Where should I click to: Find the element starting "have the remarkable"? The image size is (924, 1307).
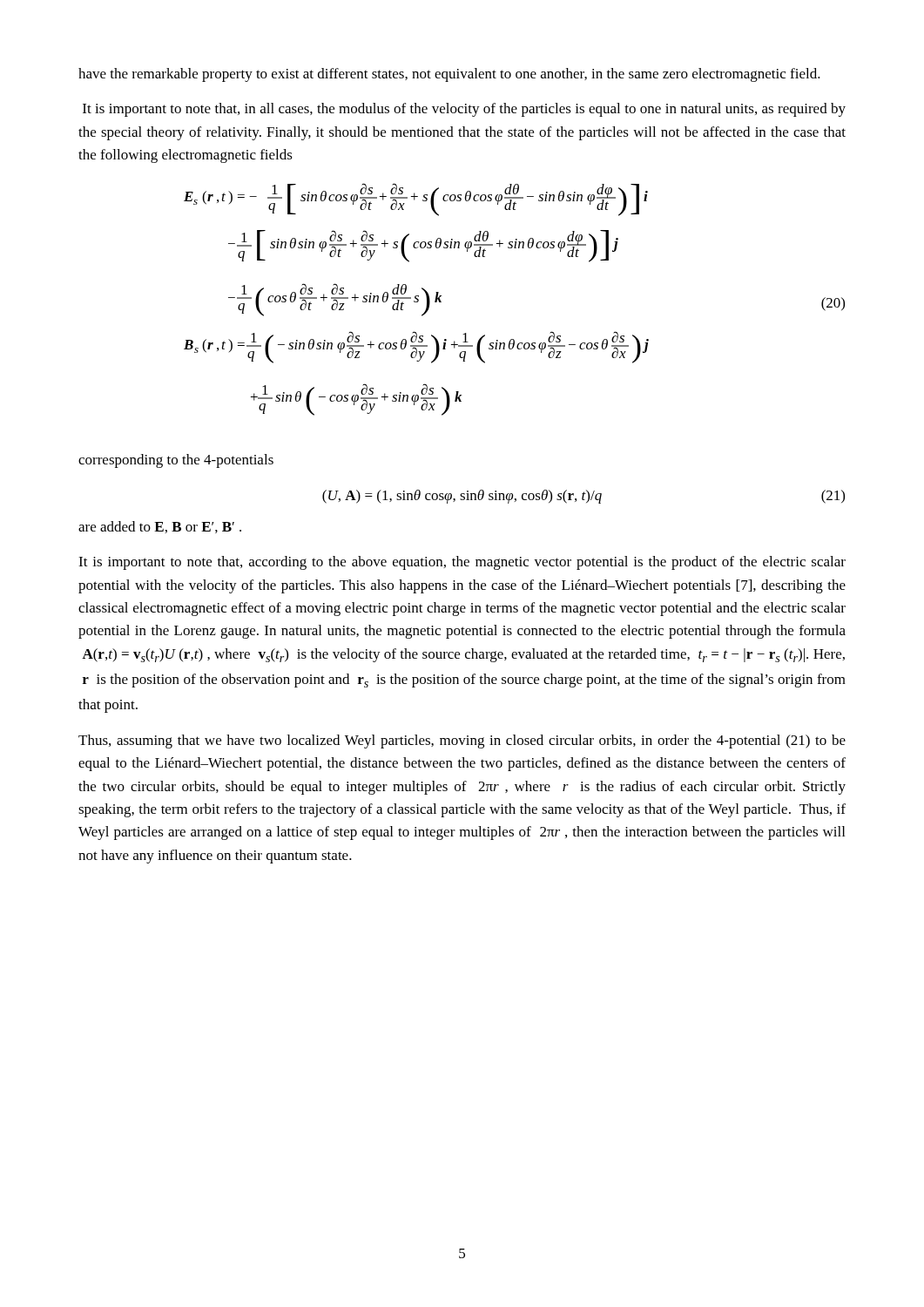pos(450,74)
